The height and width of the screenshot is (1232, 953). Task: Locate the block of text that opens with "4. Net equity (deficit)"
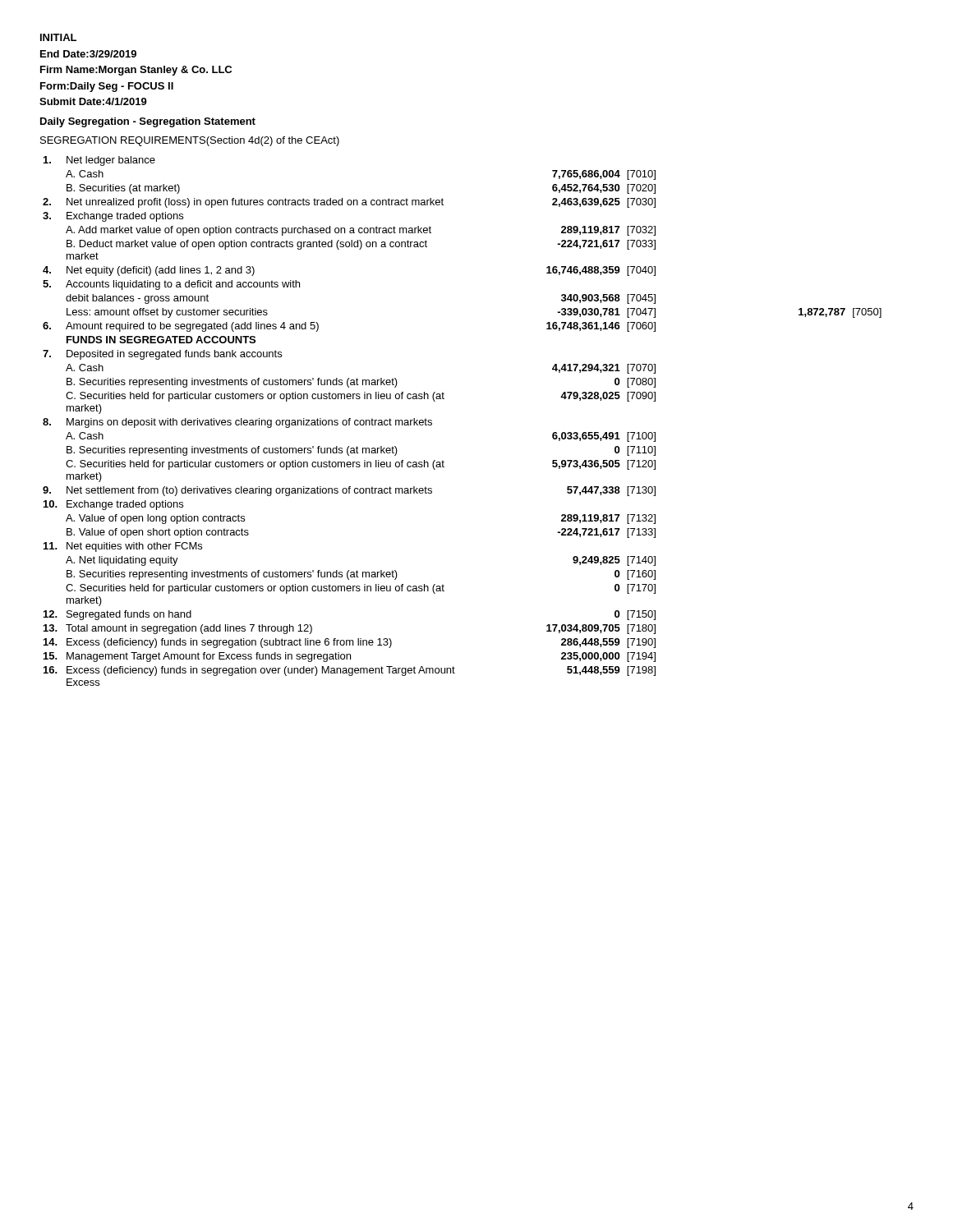[x=163, y=271]
